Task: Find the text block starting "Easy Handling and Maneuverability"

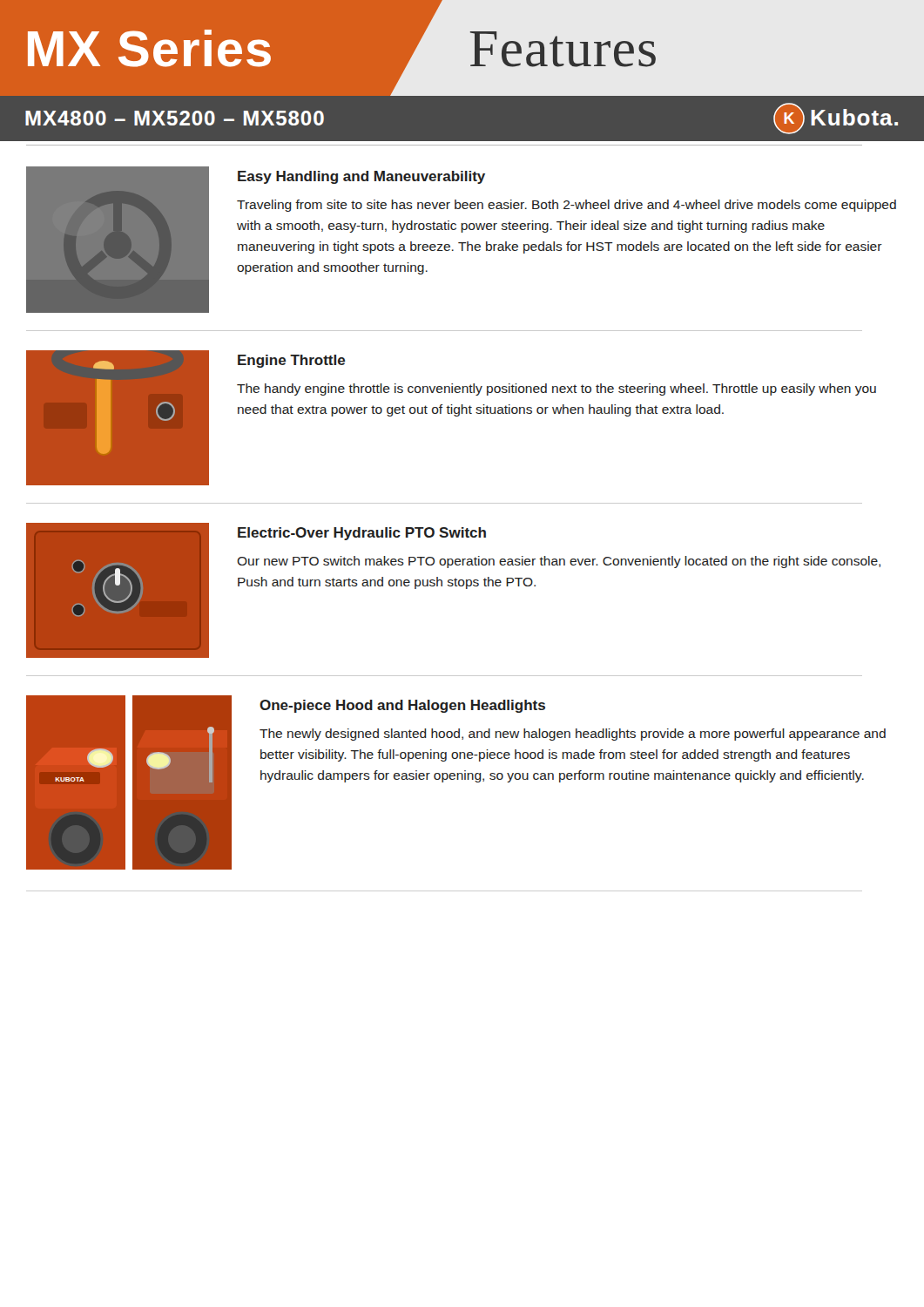Action: tap(361, 176)
